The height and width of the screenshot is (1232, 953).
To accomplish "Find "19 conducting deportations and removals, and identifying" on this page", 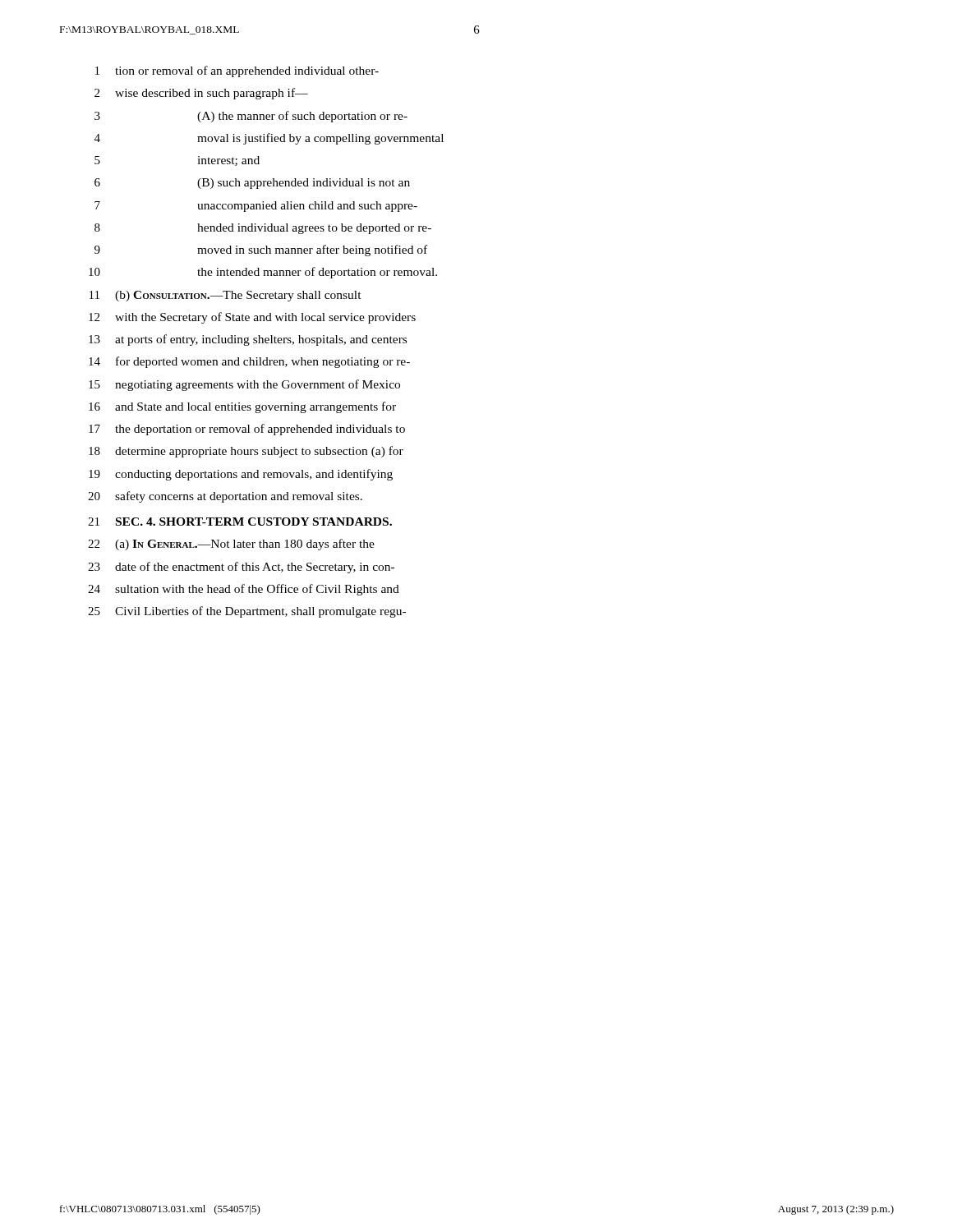I will pos(241,475).
